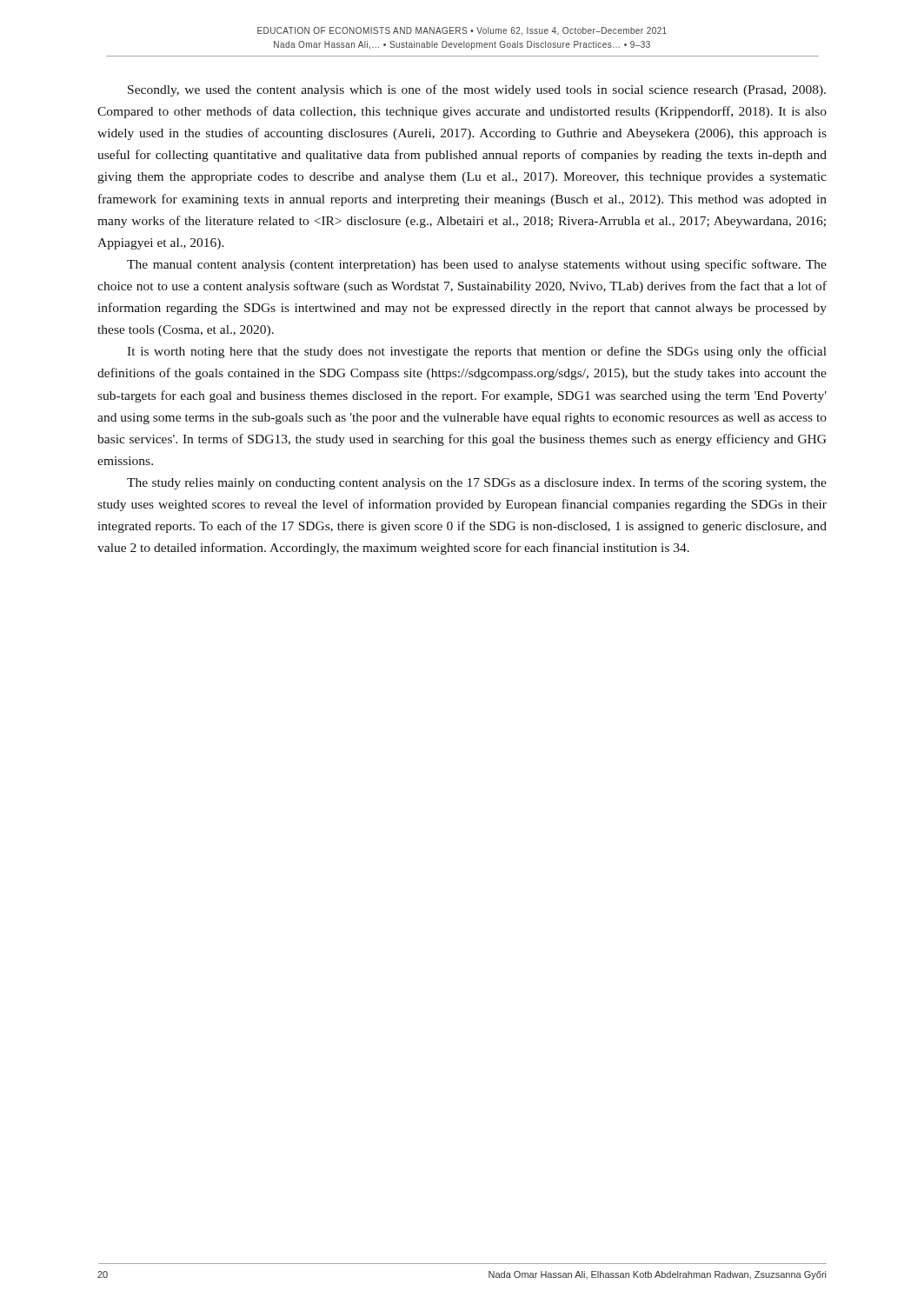Viewport: 924px width, 1304px height.
Task: Point to the block beginning "The manual content analysis"
Action: (462, 297)
